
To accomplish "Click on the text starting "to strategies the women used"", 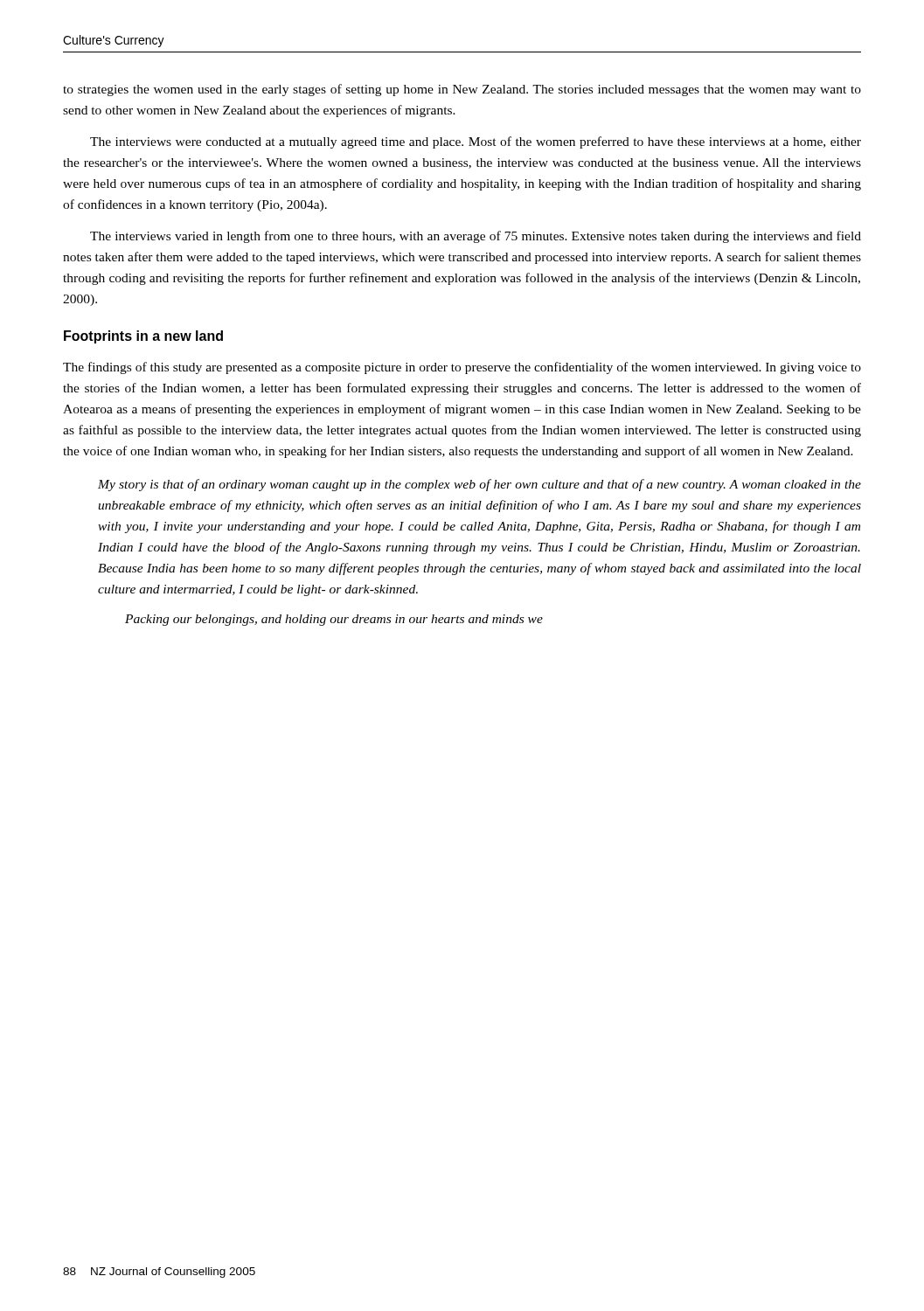I will point(462,194).
